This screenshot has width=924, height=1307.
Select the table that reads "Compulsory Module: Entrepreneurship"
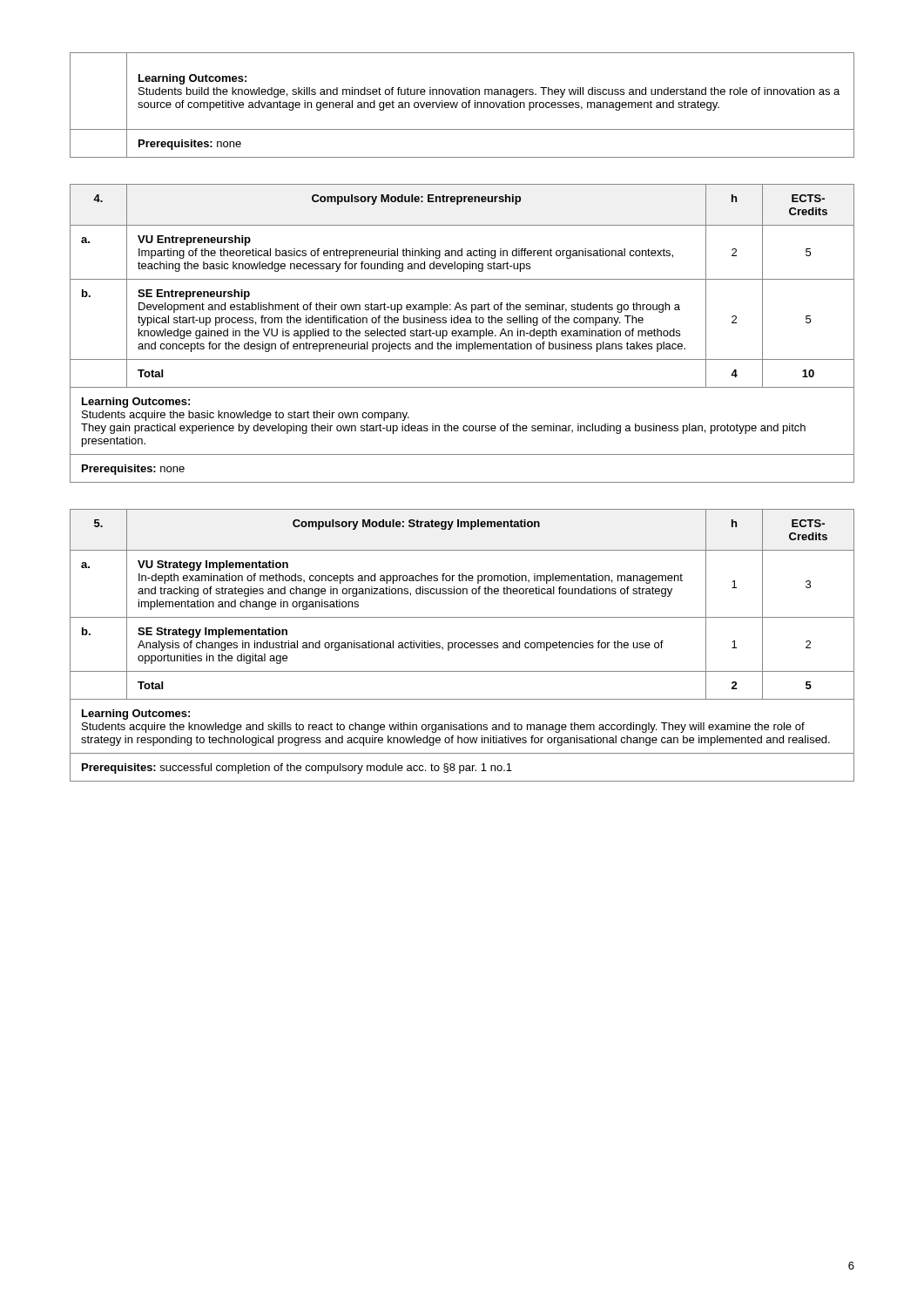click(462, 333)
